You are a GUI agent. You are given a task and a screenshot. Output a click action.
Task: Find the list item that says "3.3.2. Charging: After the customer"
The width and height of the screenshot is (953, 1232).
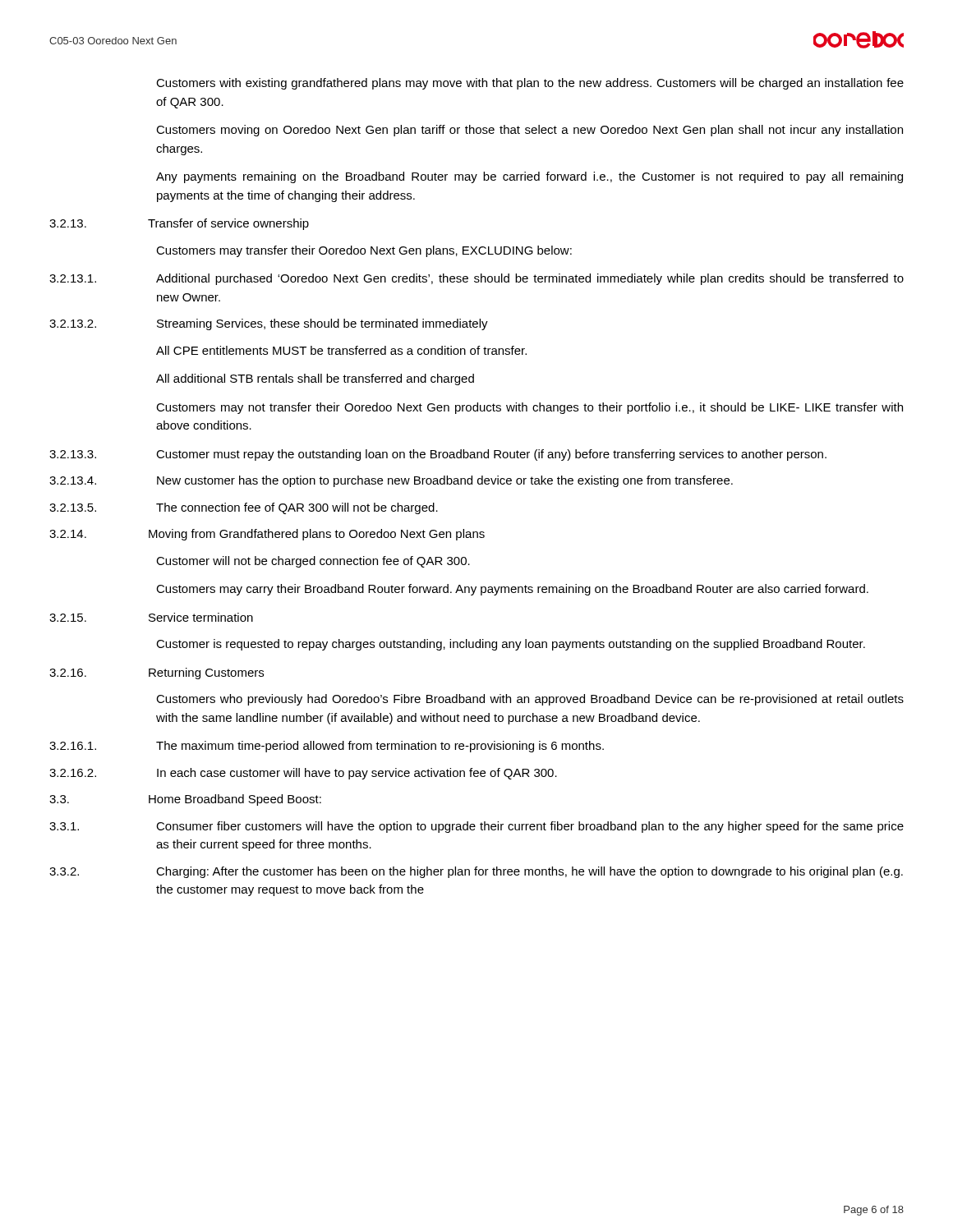(476, 881)
